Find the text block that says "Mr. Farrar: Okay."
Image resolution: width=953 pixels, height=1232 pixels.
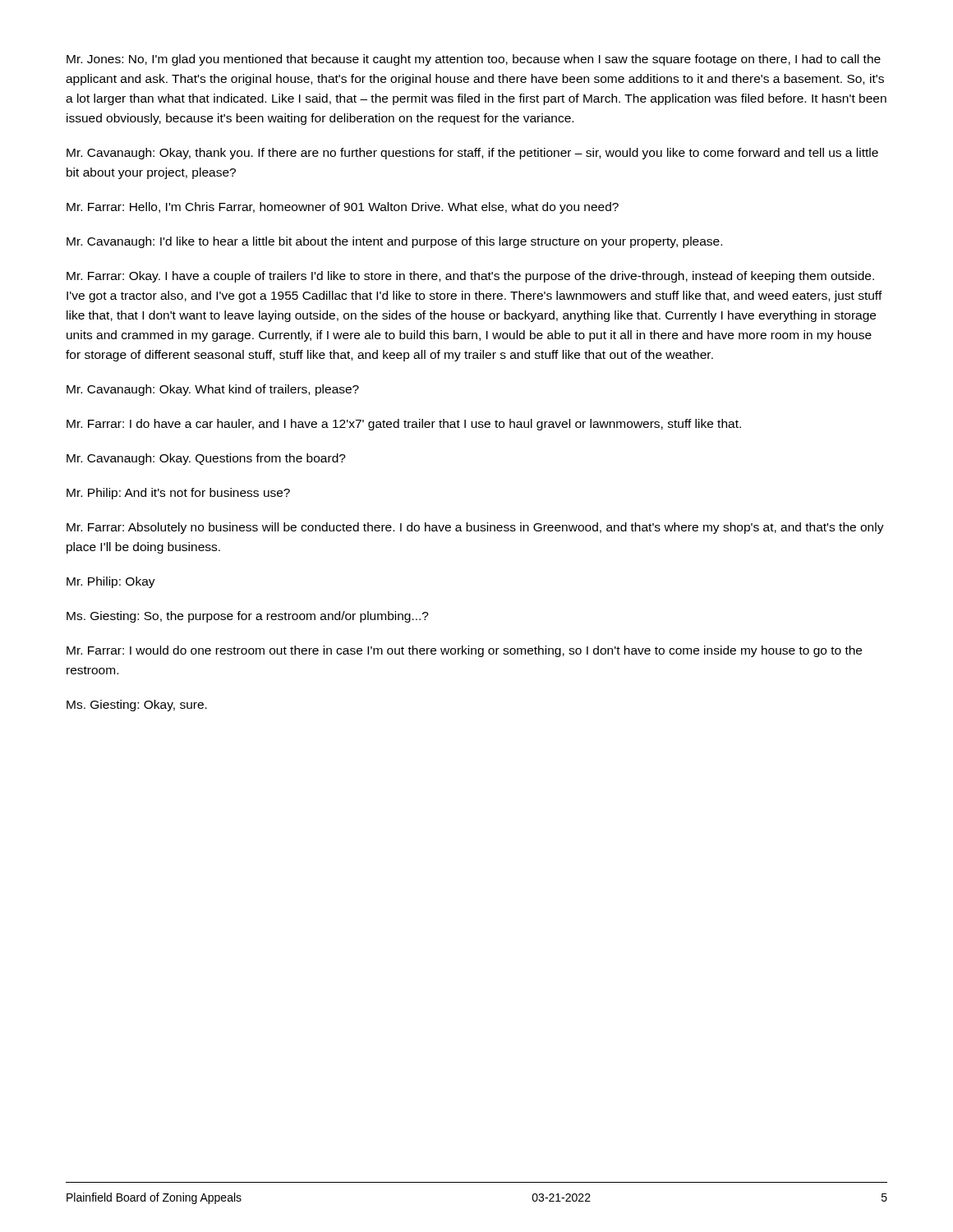point(474,315)
